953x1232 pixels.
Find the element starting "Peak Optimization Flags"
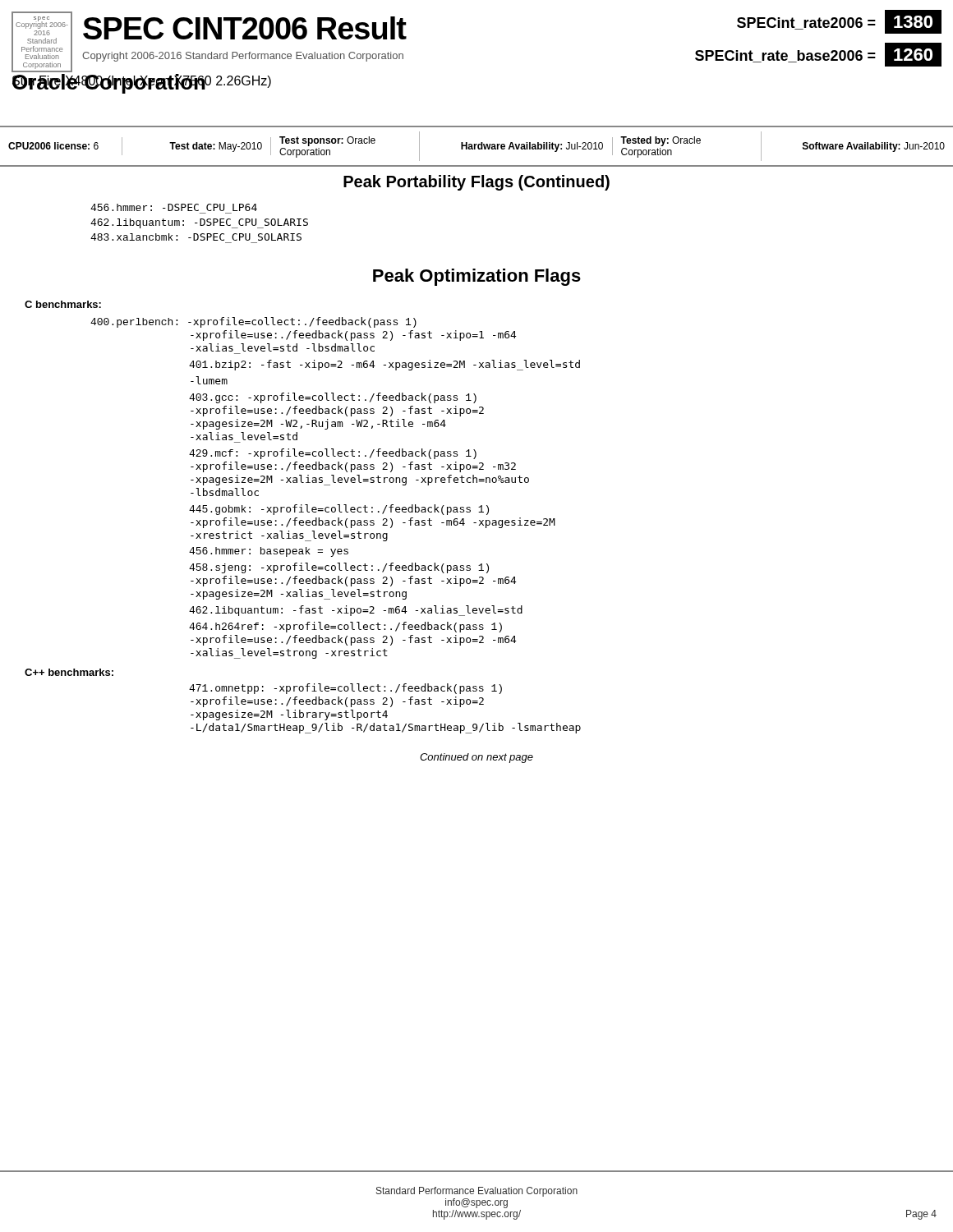point(476,276)
